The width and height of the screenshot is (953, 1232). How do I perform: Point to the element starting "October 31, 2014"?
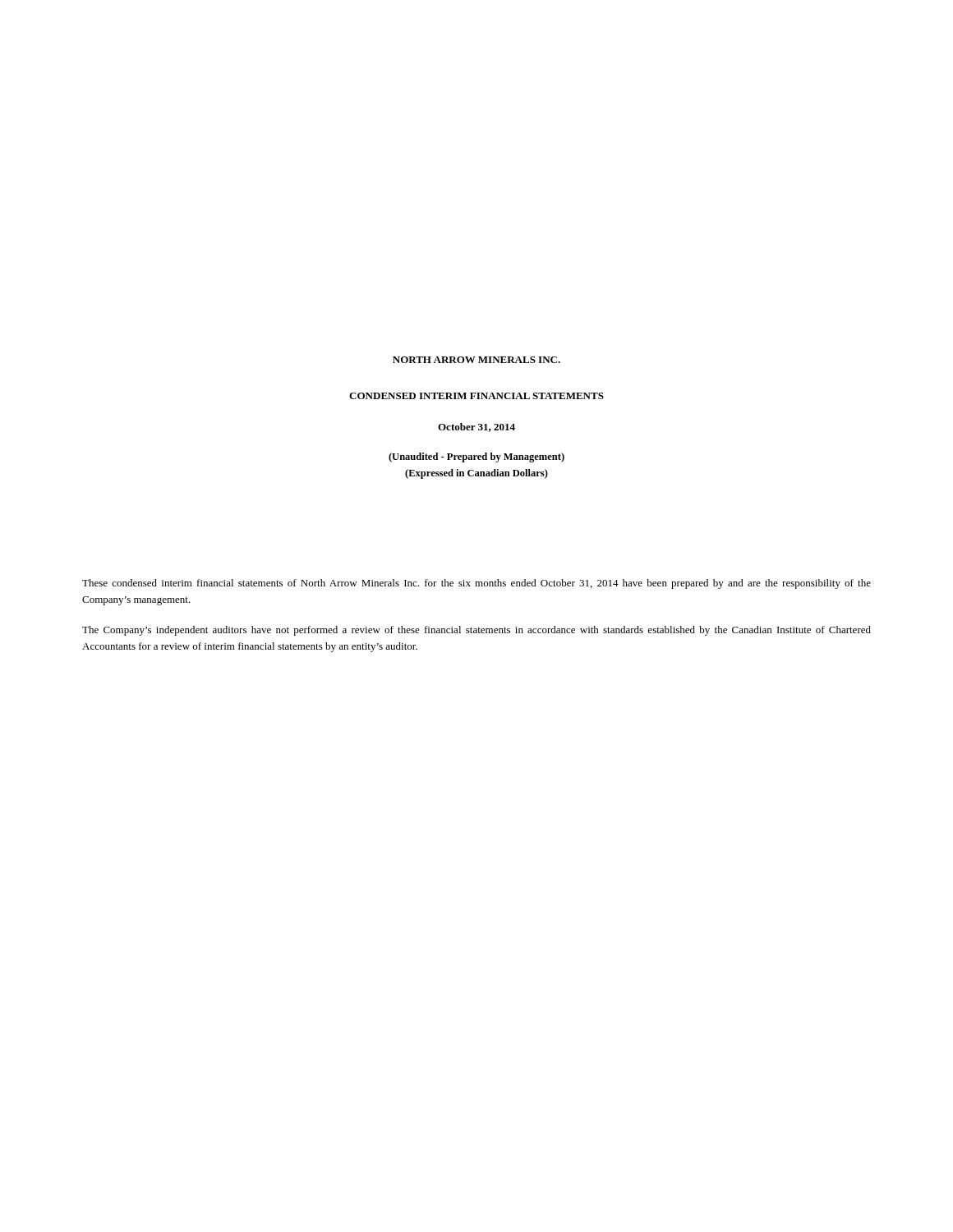coord(476,427)
